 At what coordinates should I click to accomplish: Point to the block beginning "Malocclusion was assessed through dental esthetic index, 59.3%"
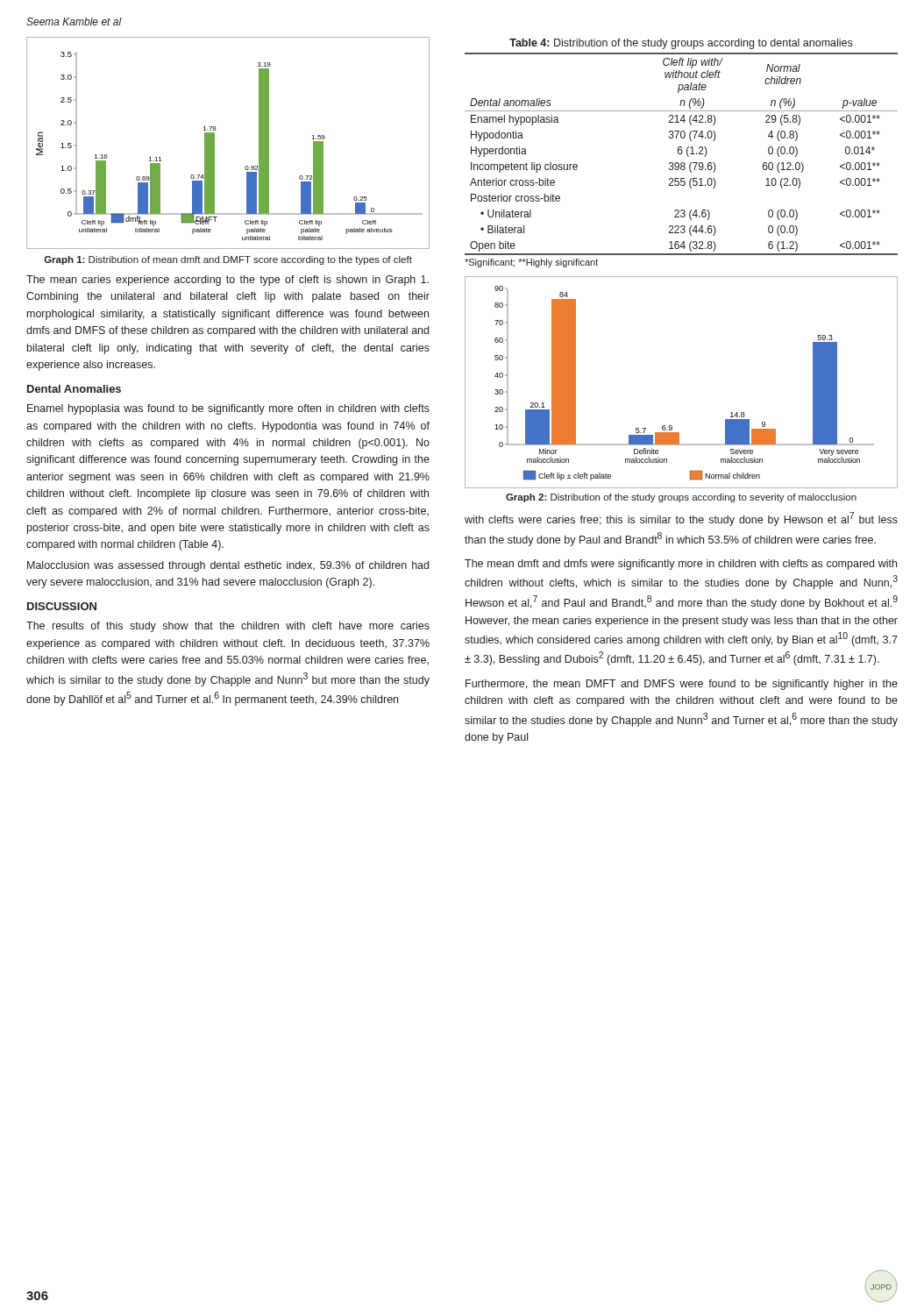(x=228, y=574)
